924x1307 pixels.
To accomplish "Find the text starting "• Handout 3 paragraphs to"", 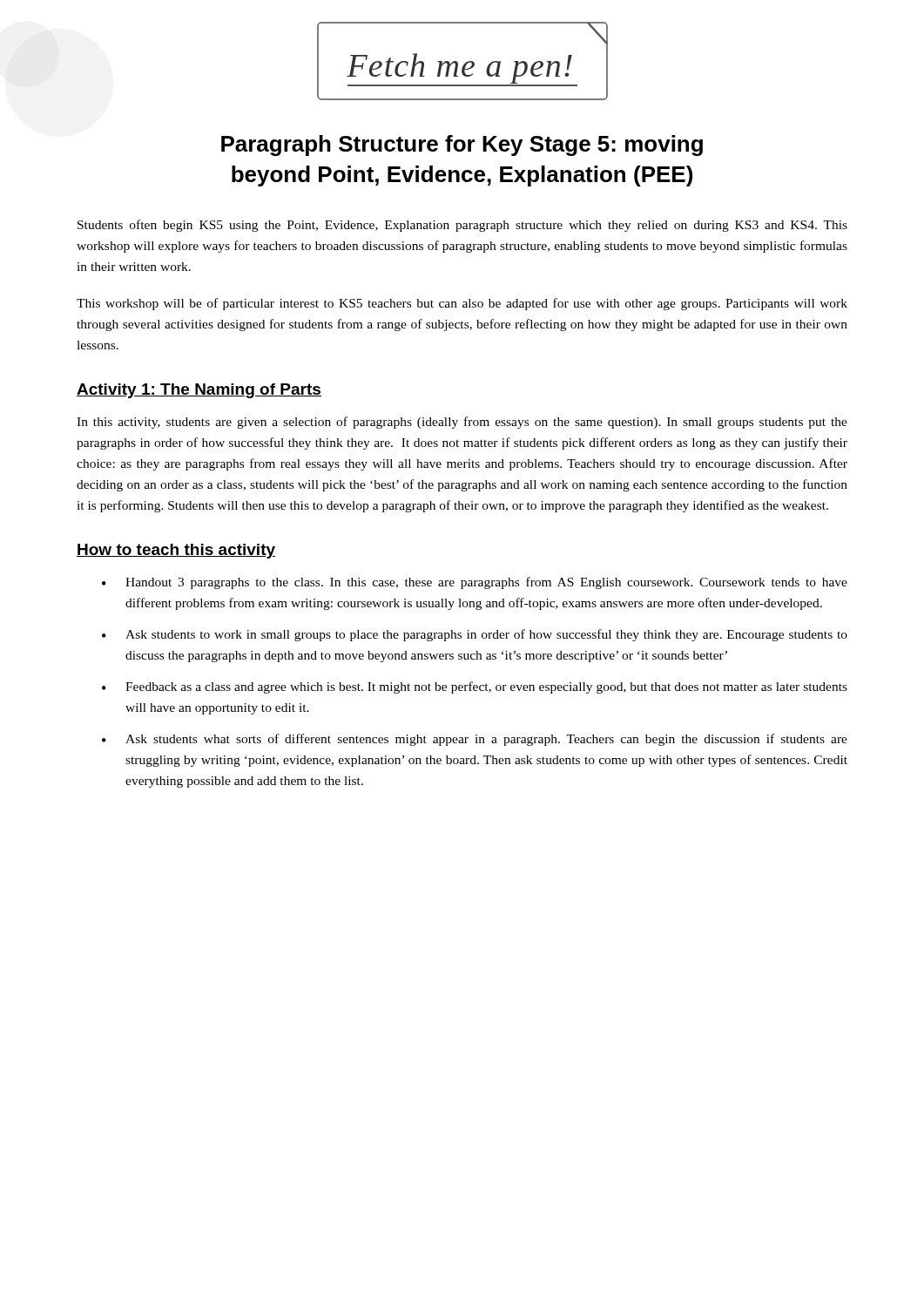I will click(474, 593).
